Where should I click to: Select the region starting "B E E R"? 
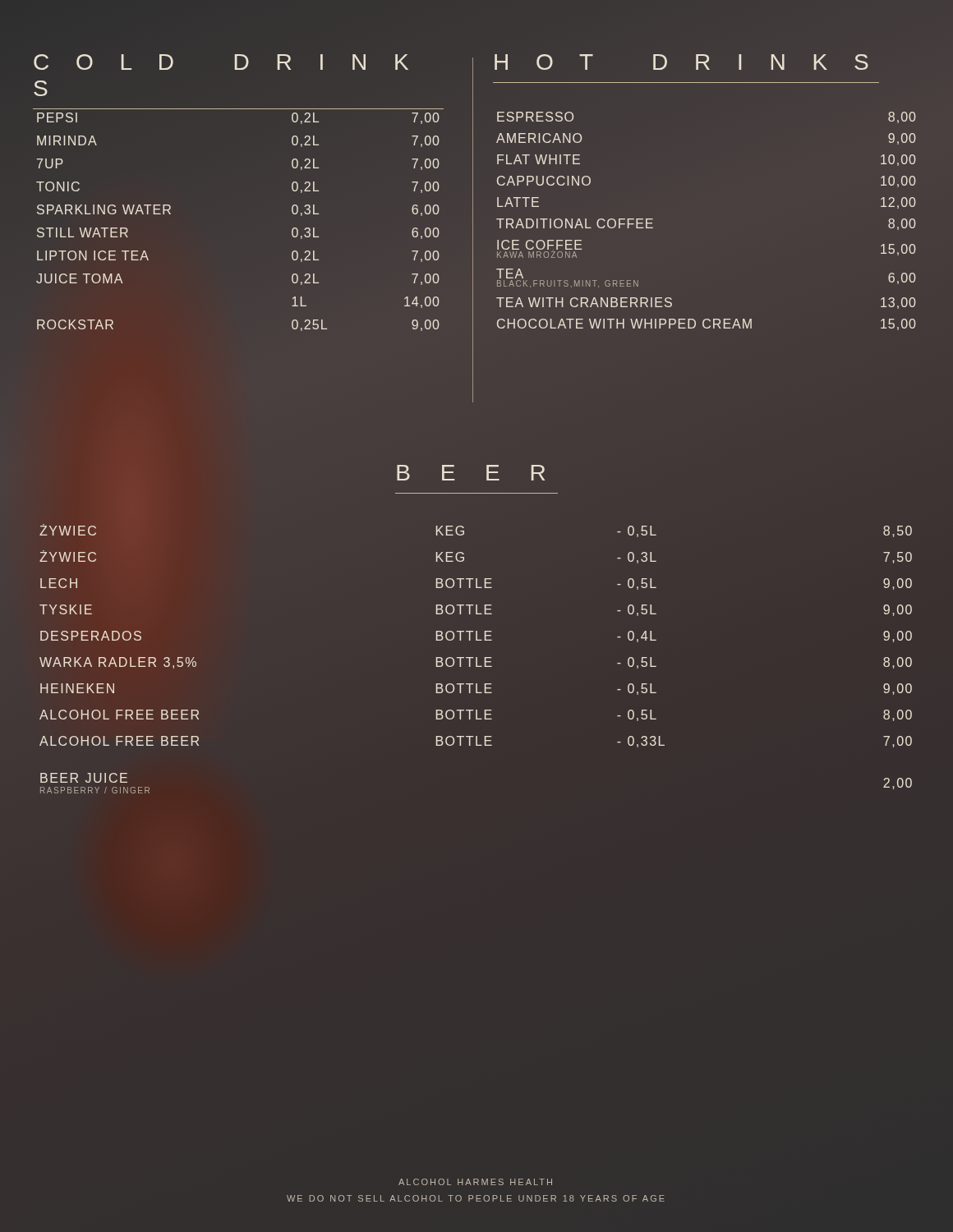(x=476, y=477)
